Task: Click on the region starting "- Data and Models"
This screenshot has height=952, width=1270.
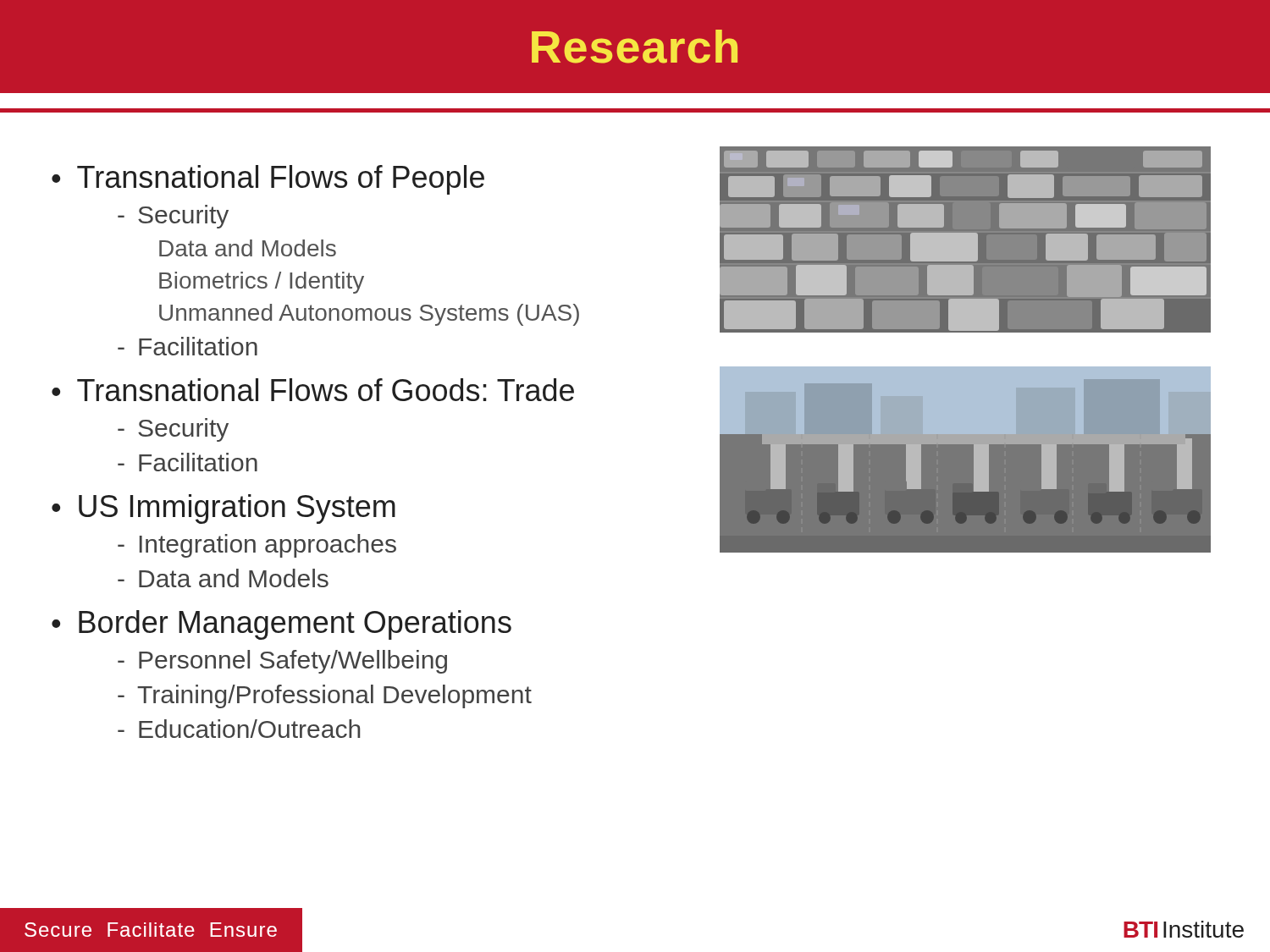Action: (x=223, y=579)
